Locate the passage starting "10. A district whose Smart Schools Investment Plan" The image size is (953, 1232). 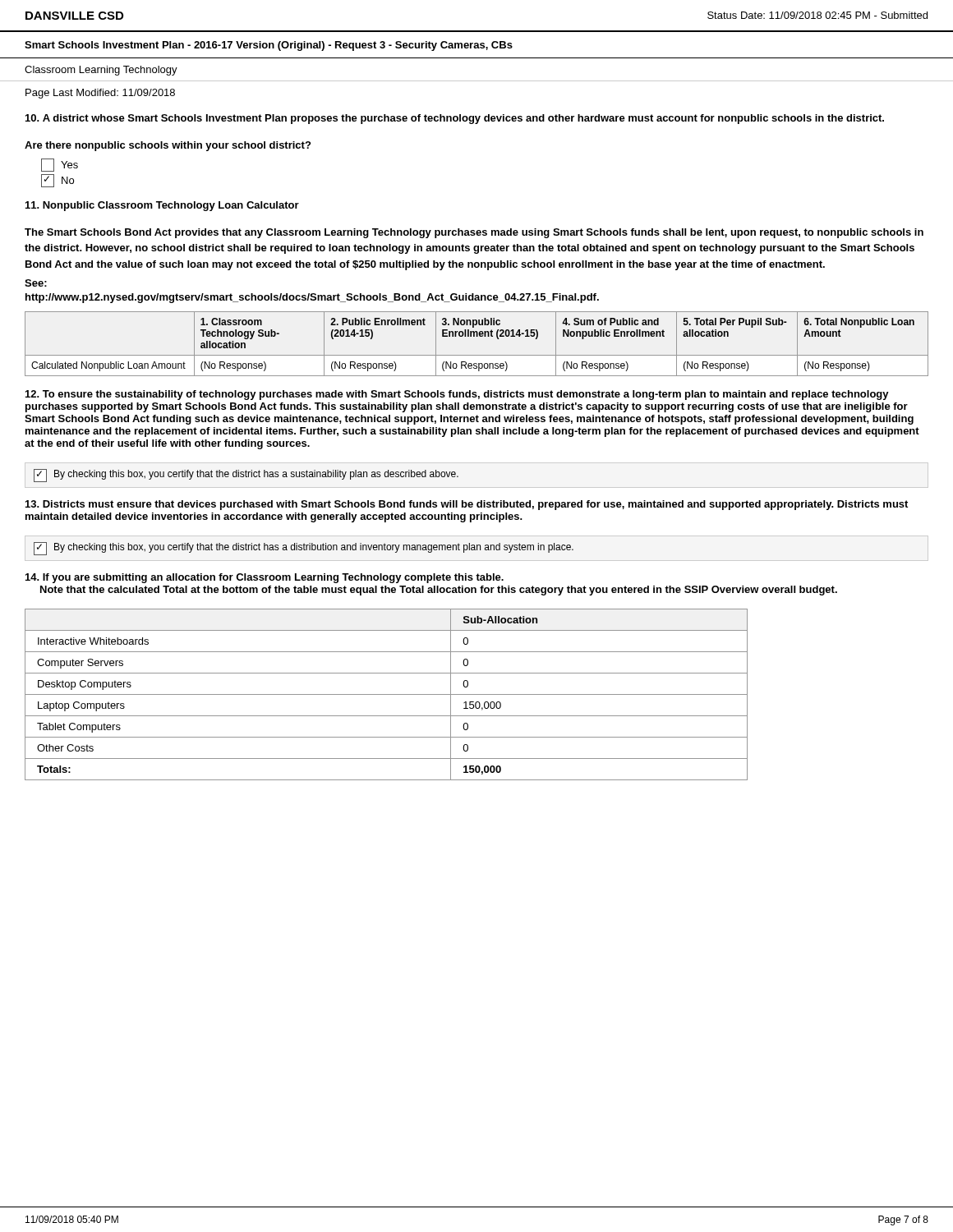[x=455, y=118]
